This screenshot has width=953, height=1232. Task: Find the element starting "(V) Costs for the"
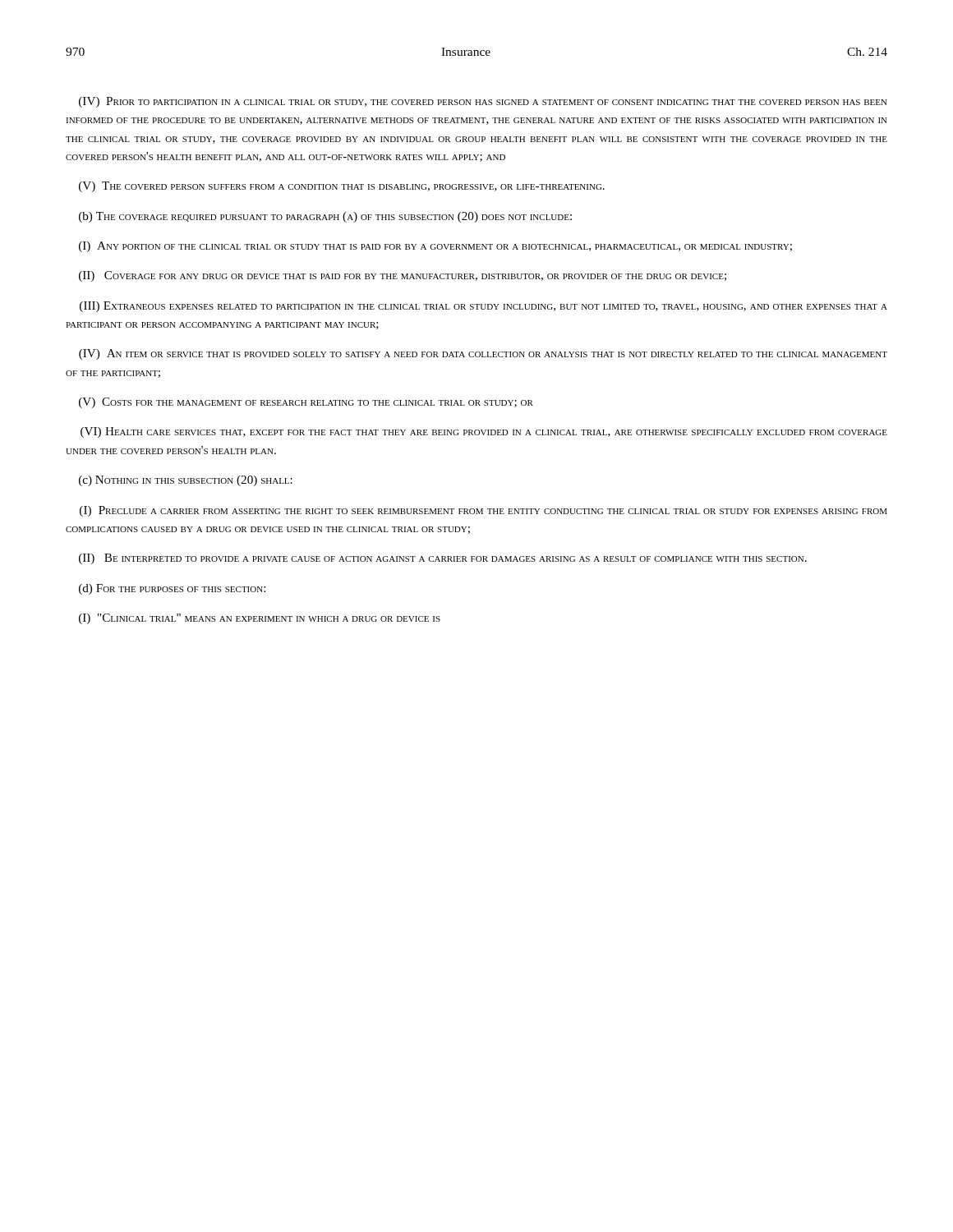pos(299,401)
